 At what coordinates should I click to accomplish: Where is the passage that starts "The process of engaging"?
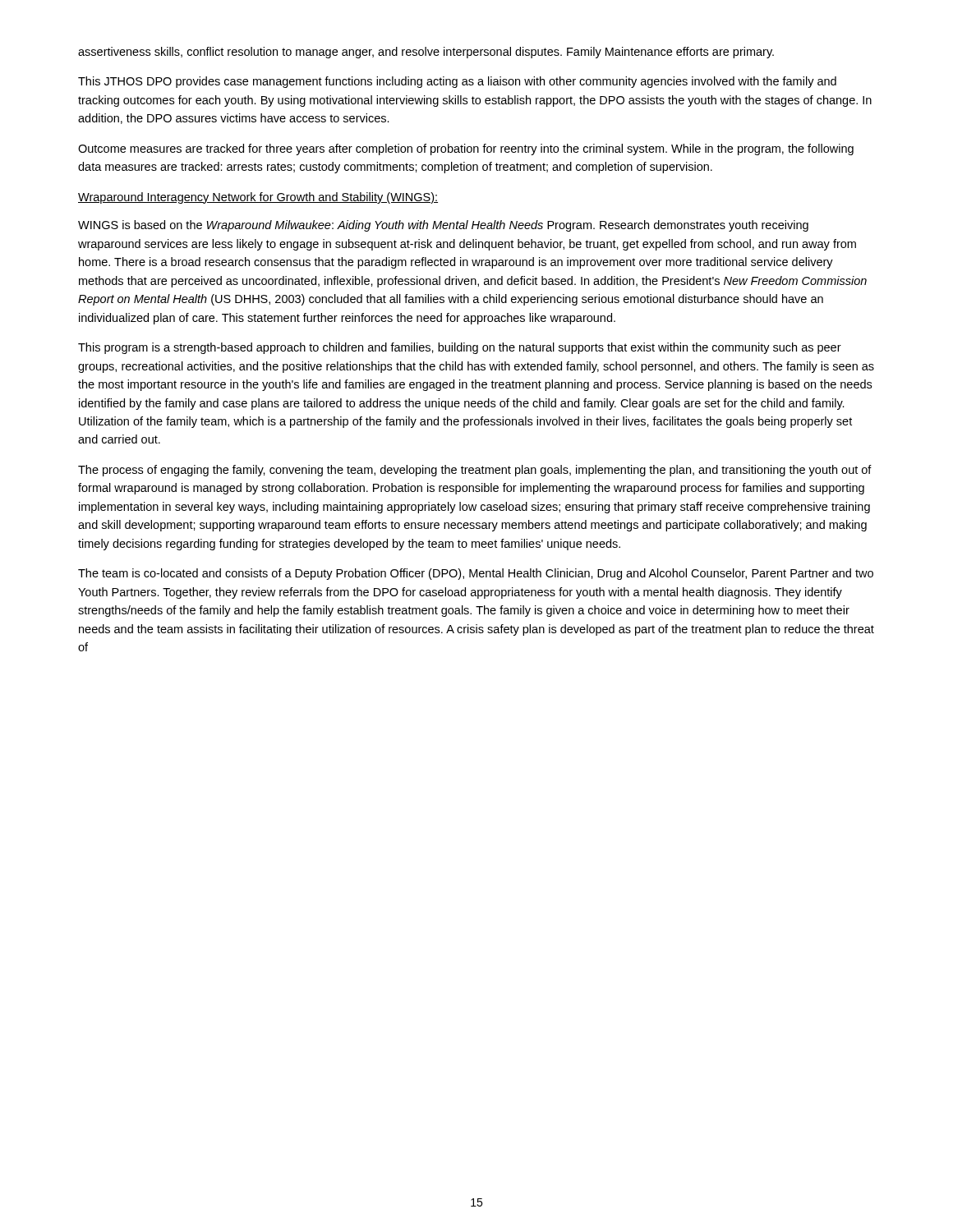click(x=475, y=507)
